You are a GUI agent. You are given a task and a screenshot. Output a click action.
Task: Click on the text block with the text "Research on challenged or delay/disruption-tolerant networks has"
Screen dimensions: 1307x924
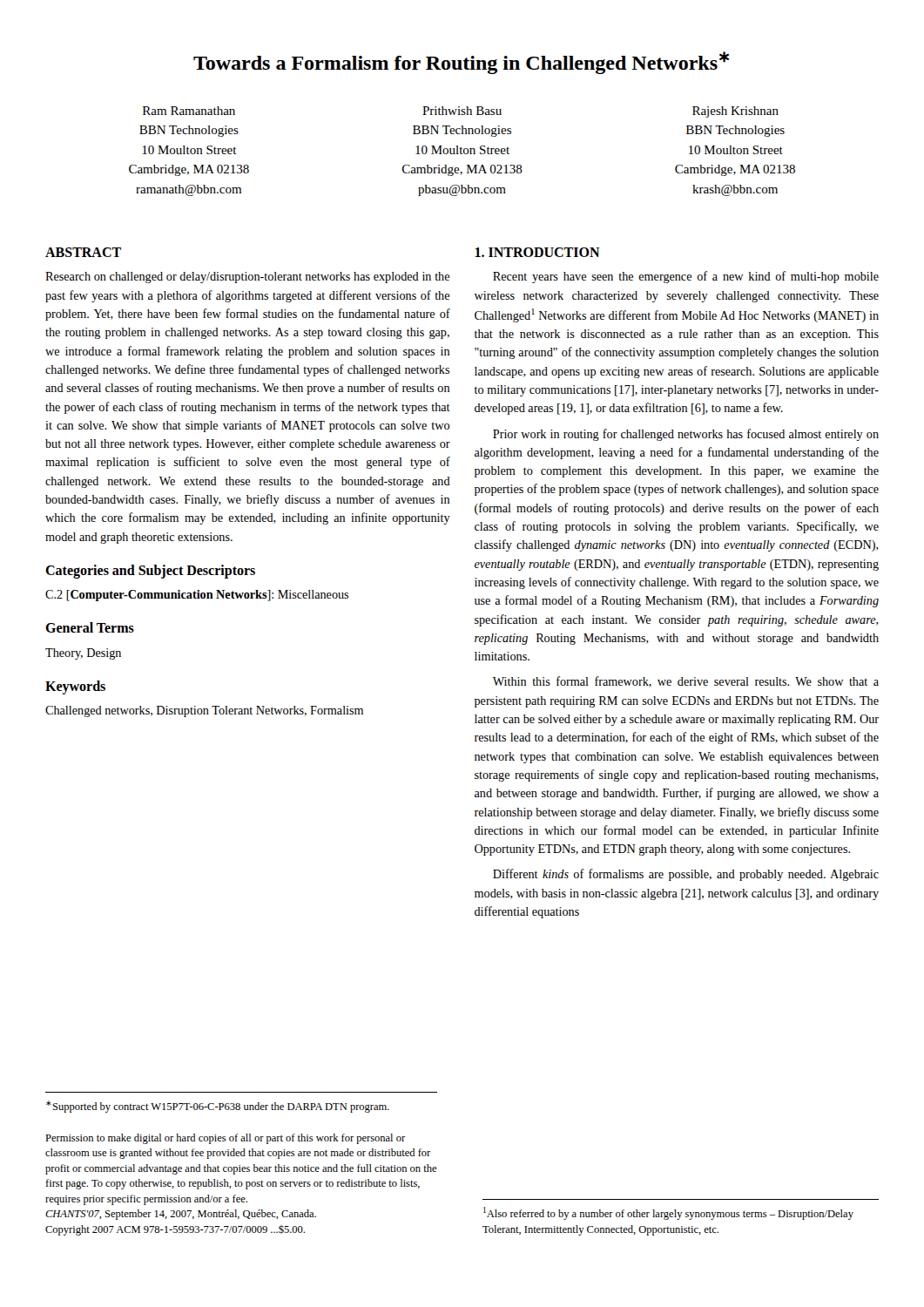248,407
